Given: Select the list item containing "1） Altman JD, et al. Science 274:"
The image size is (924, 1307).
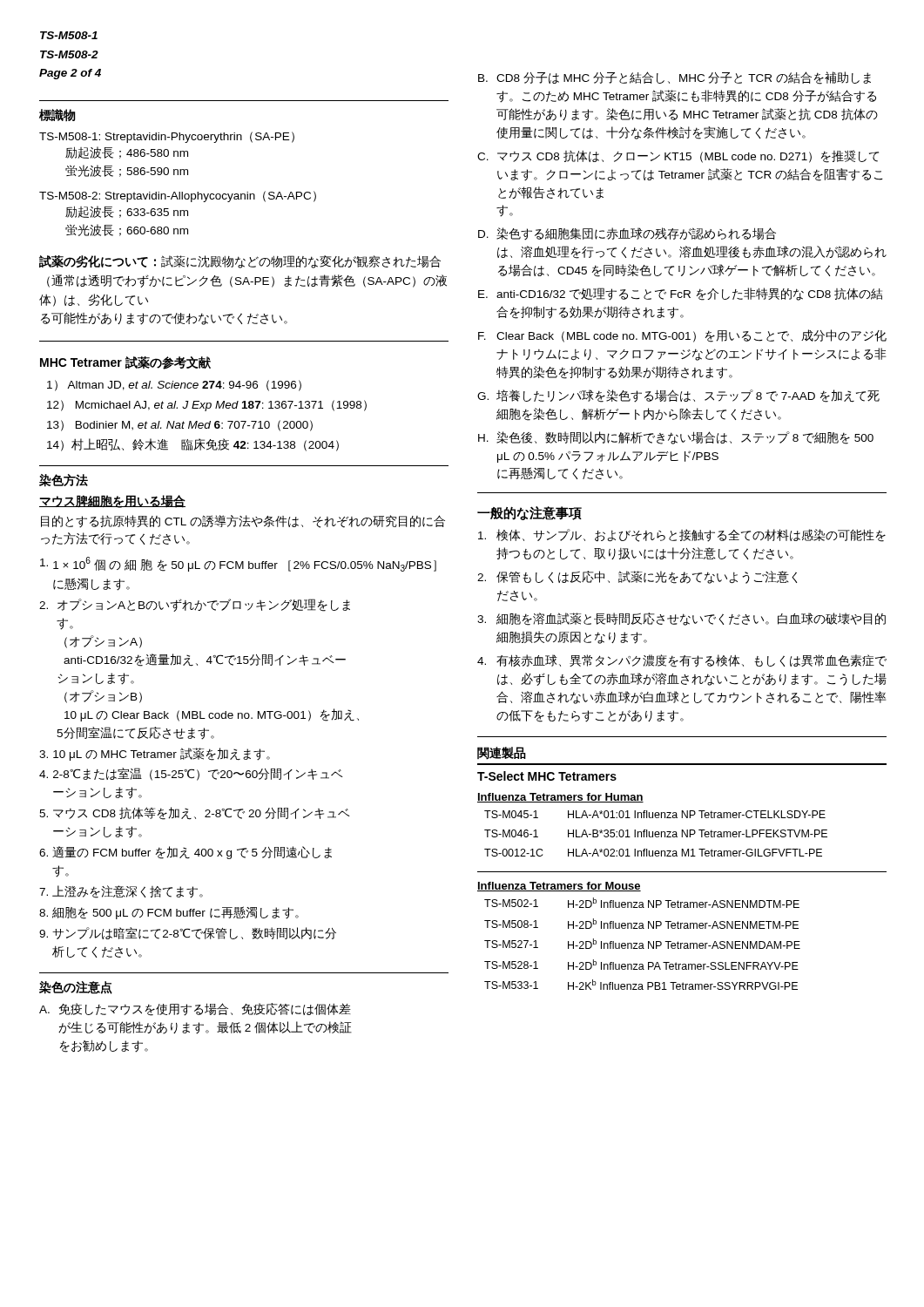Looking at the screenshot, I should coord(178,385).
